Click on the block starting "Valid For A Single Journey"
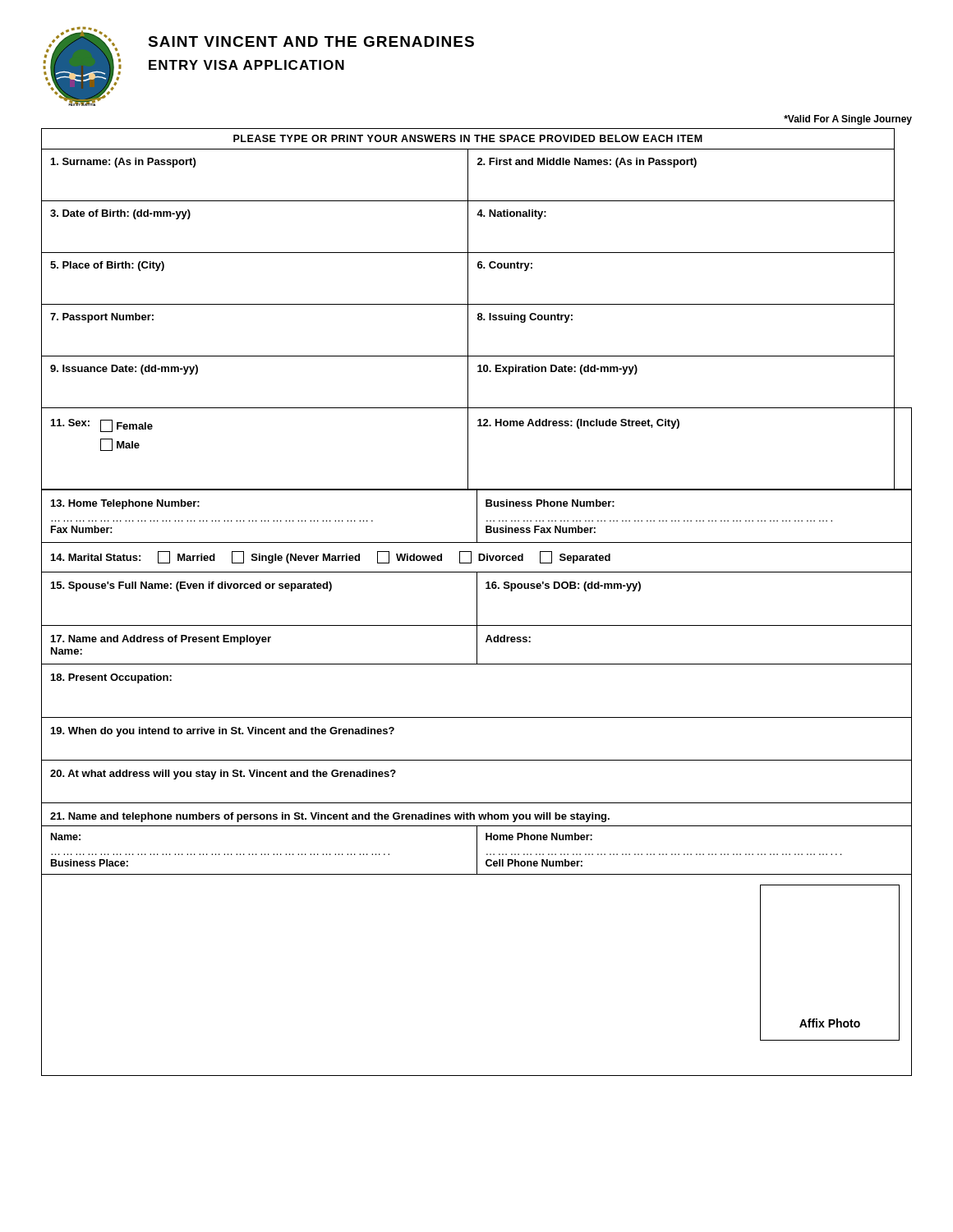The image size is (953, 1232). click(848, 119)
